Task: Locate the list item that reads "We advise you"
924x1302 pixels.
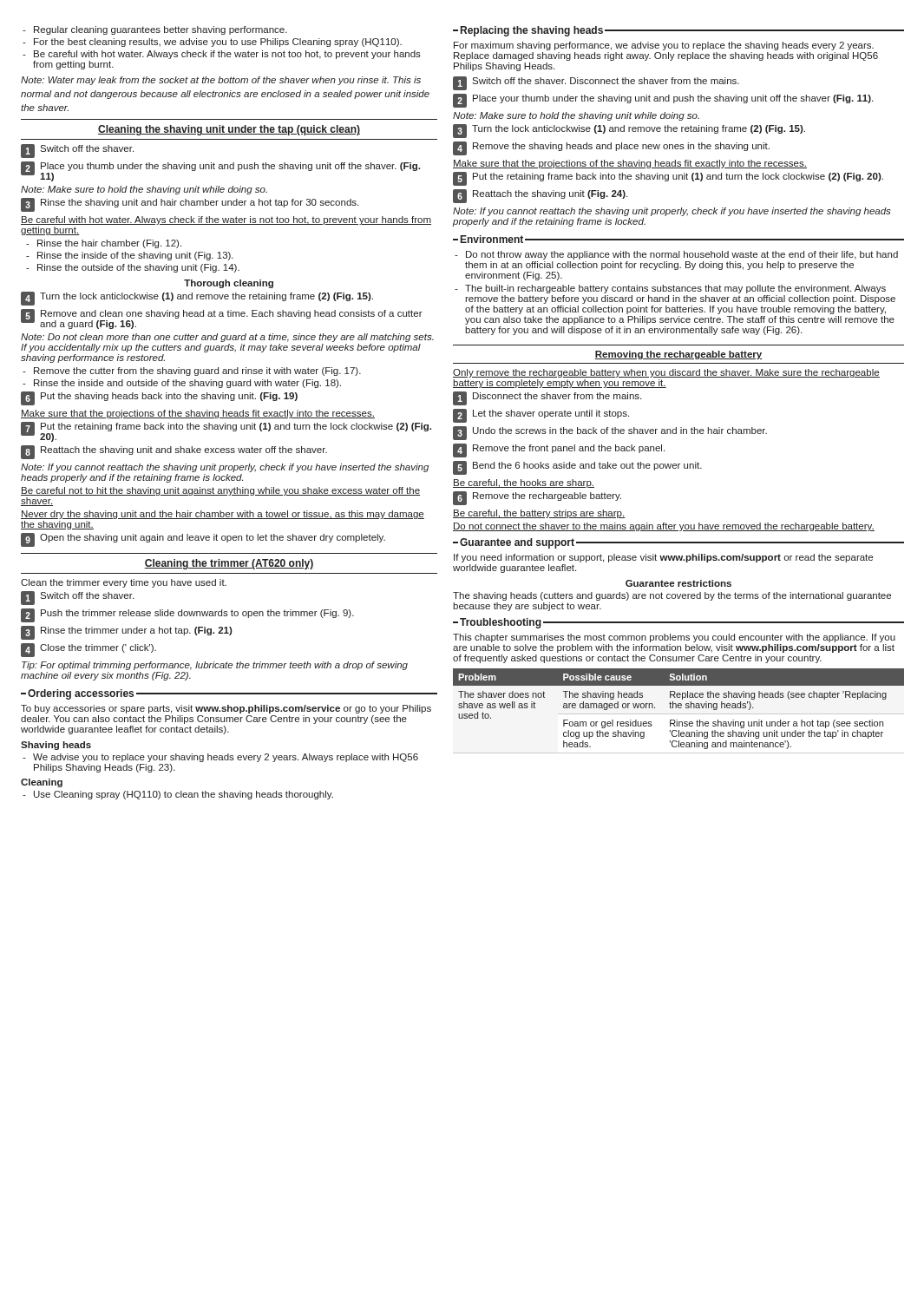Action: tap(229, 762)
